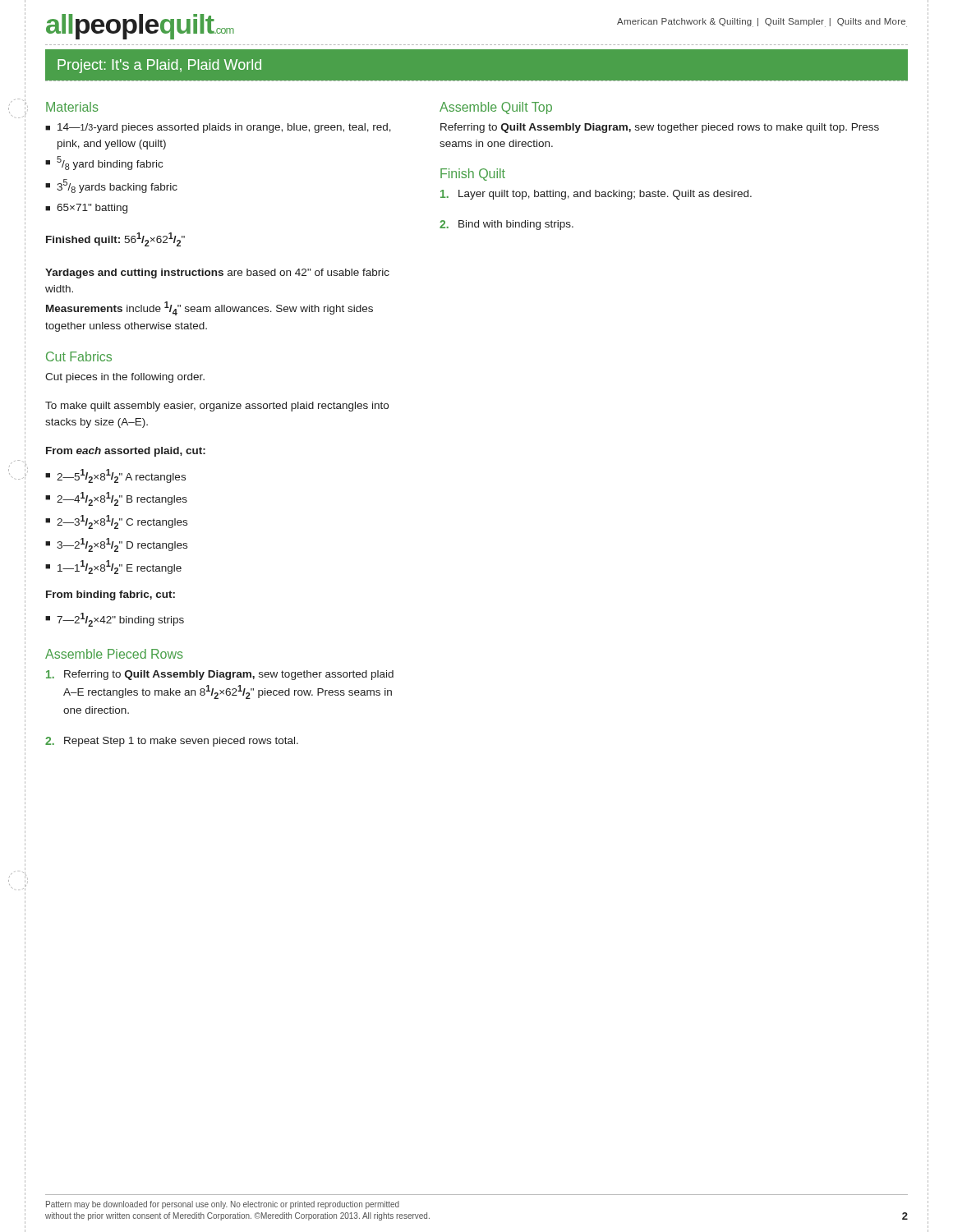Click on the element starting "■ 2—31/2×81/2" C rectangles"

coord(116,522)
